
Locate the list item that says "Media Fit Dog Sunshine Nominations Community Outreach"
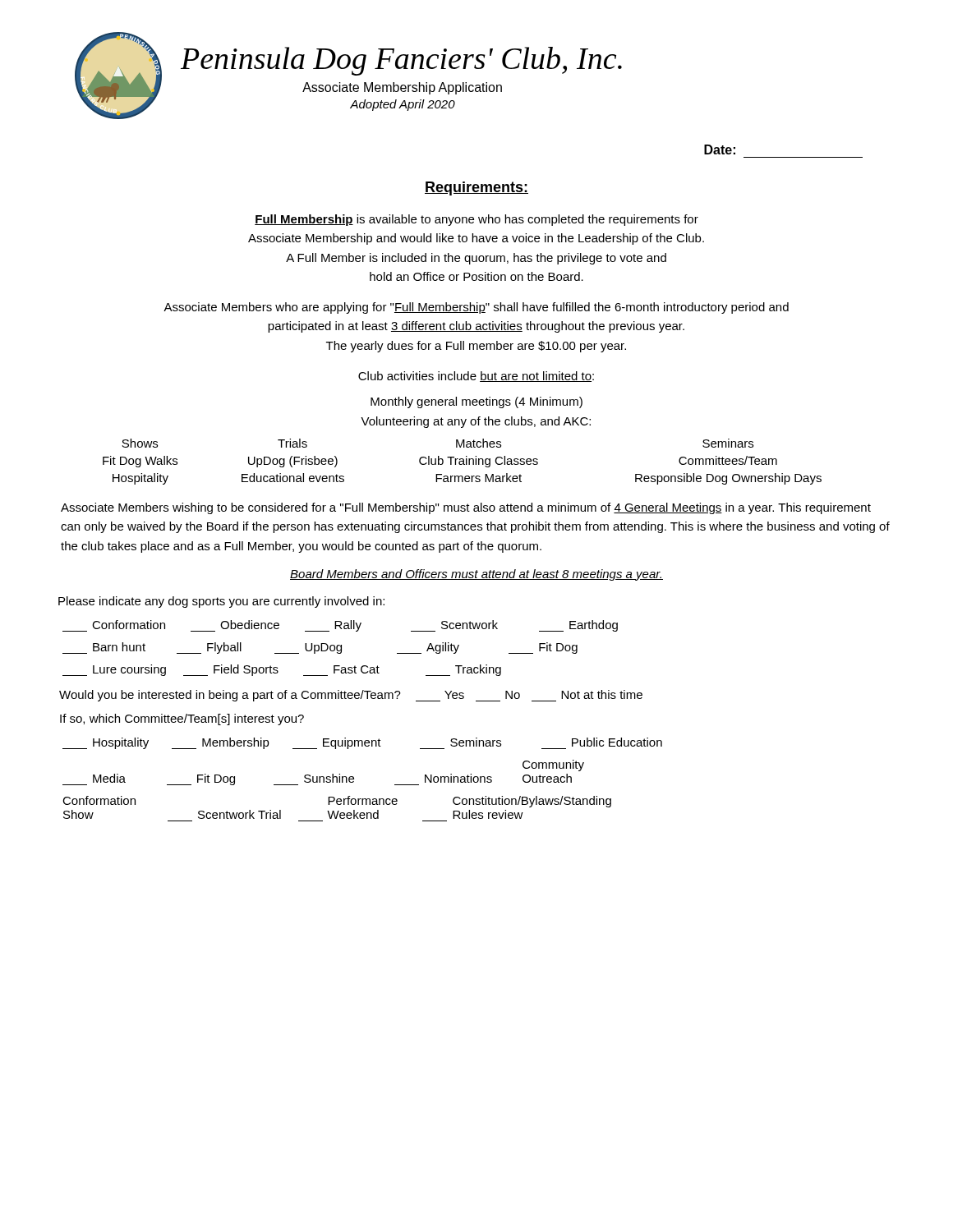point(323,771)
